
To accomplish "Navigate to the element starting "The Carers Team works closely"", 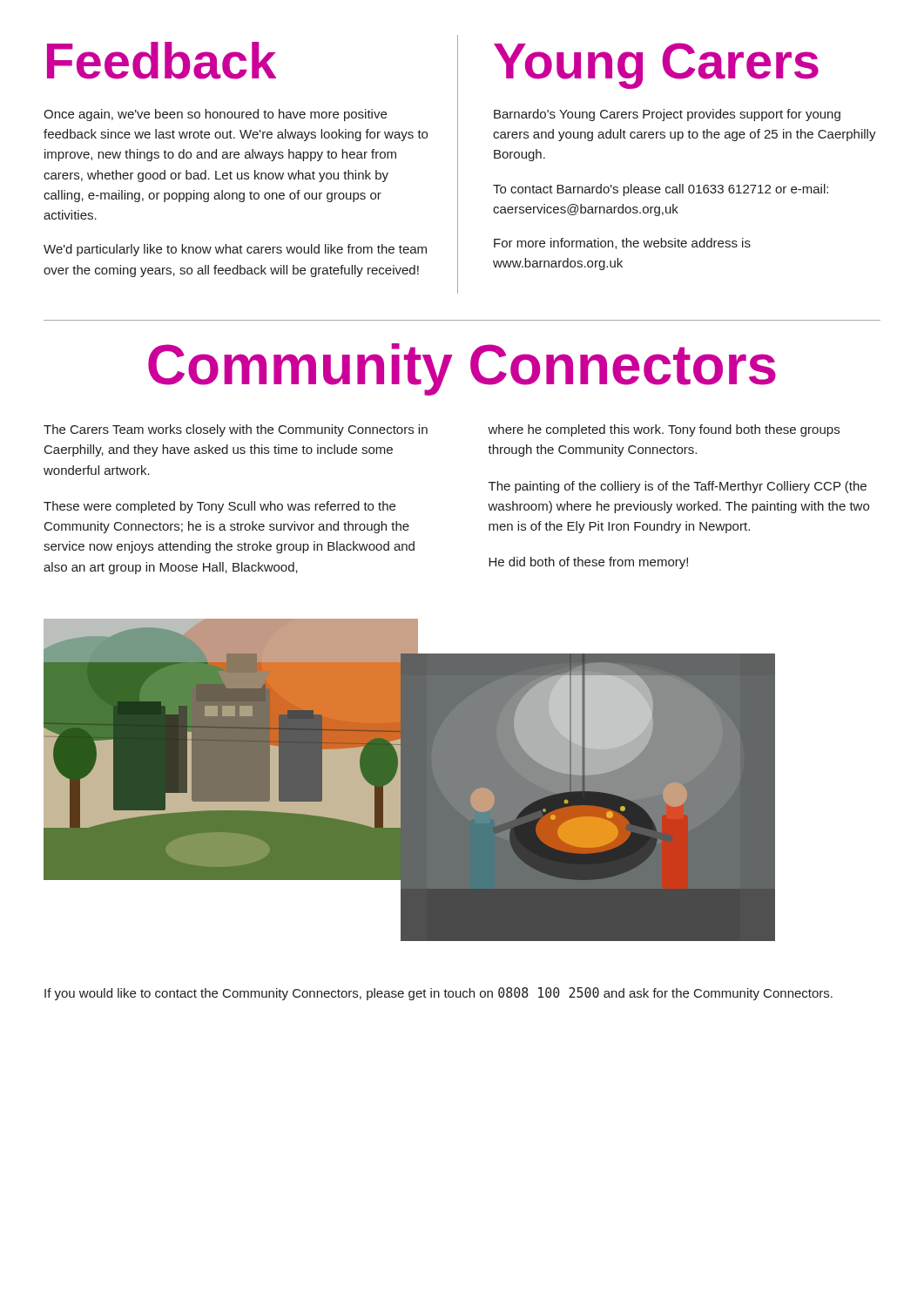I will tap(236, 449).
